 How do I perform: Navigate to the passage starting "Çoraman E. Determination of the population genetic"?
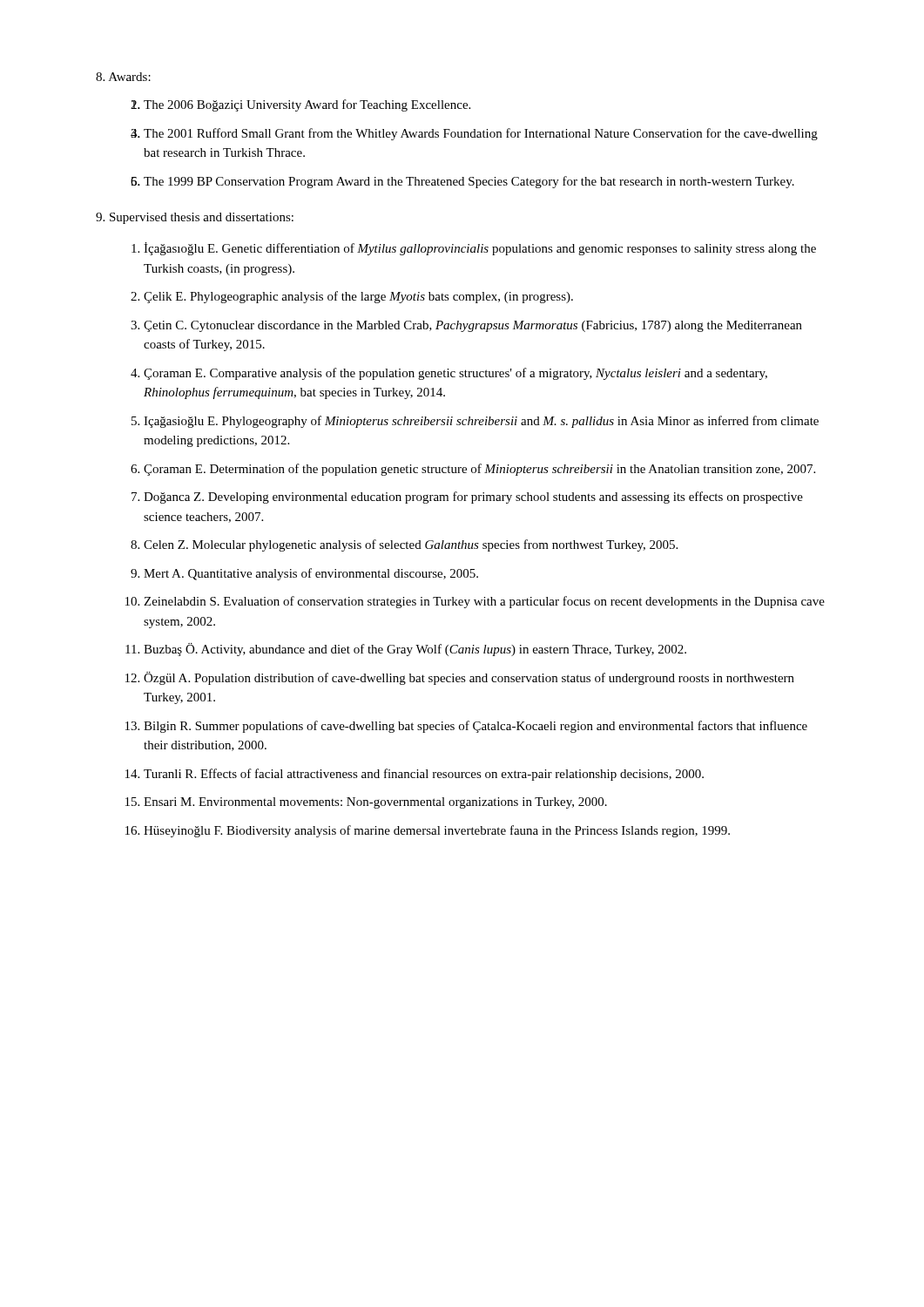[486, 469]
